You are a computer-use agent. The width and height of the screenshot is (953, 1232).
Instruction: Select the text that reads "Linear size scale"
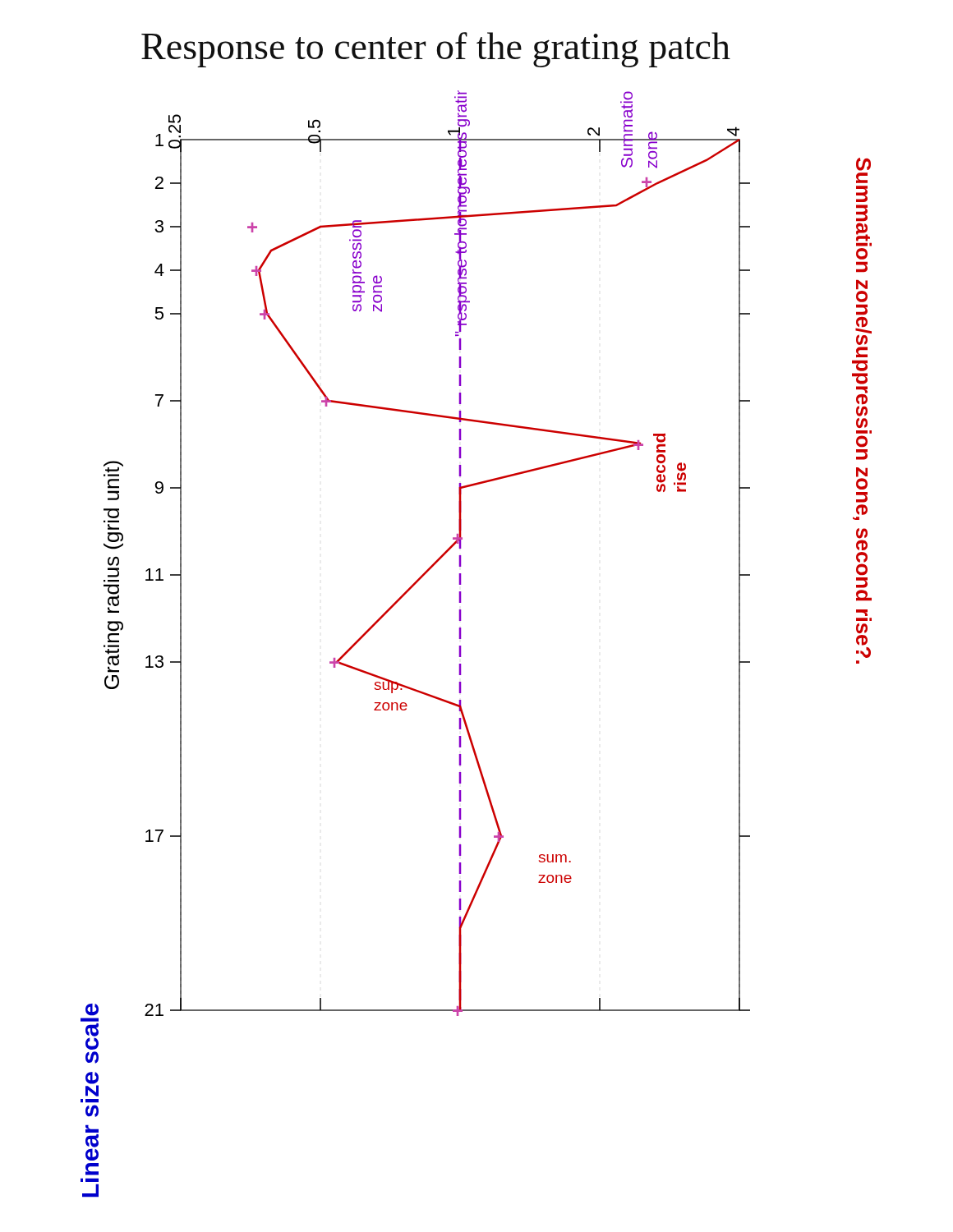90,1101
